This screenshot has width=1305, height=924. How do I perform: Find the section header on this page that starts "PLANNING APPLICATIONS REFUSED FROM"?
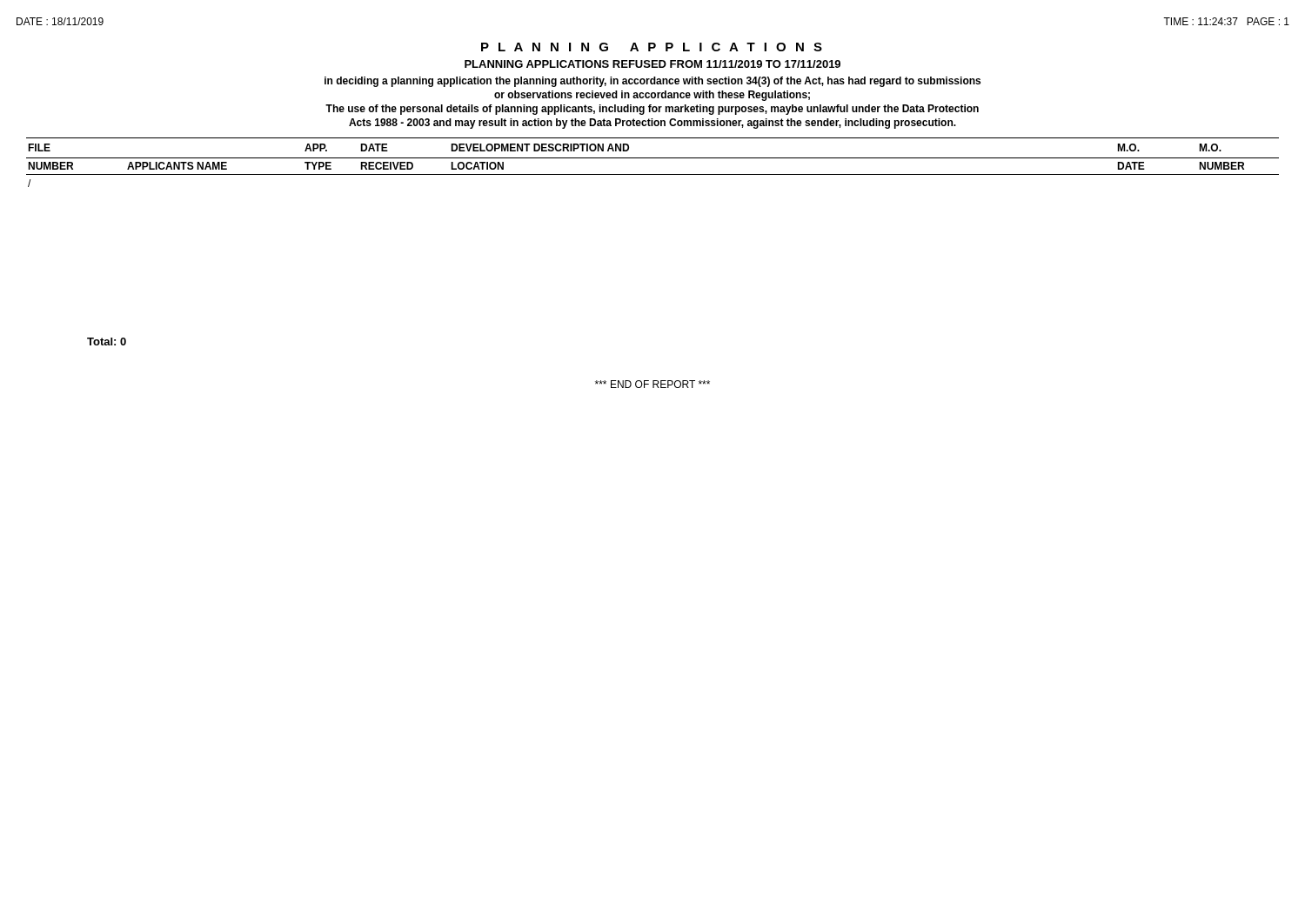click(652, 64)
